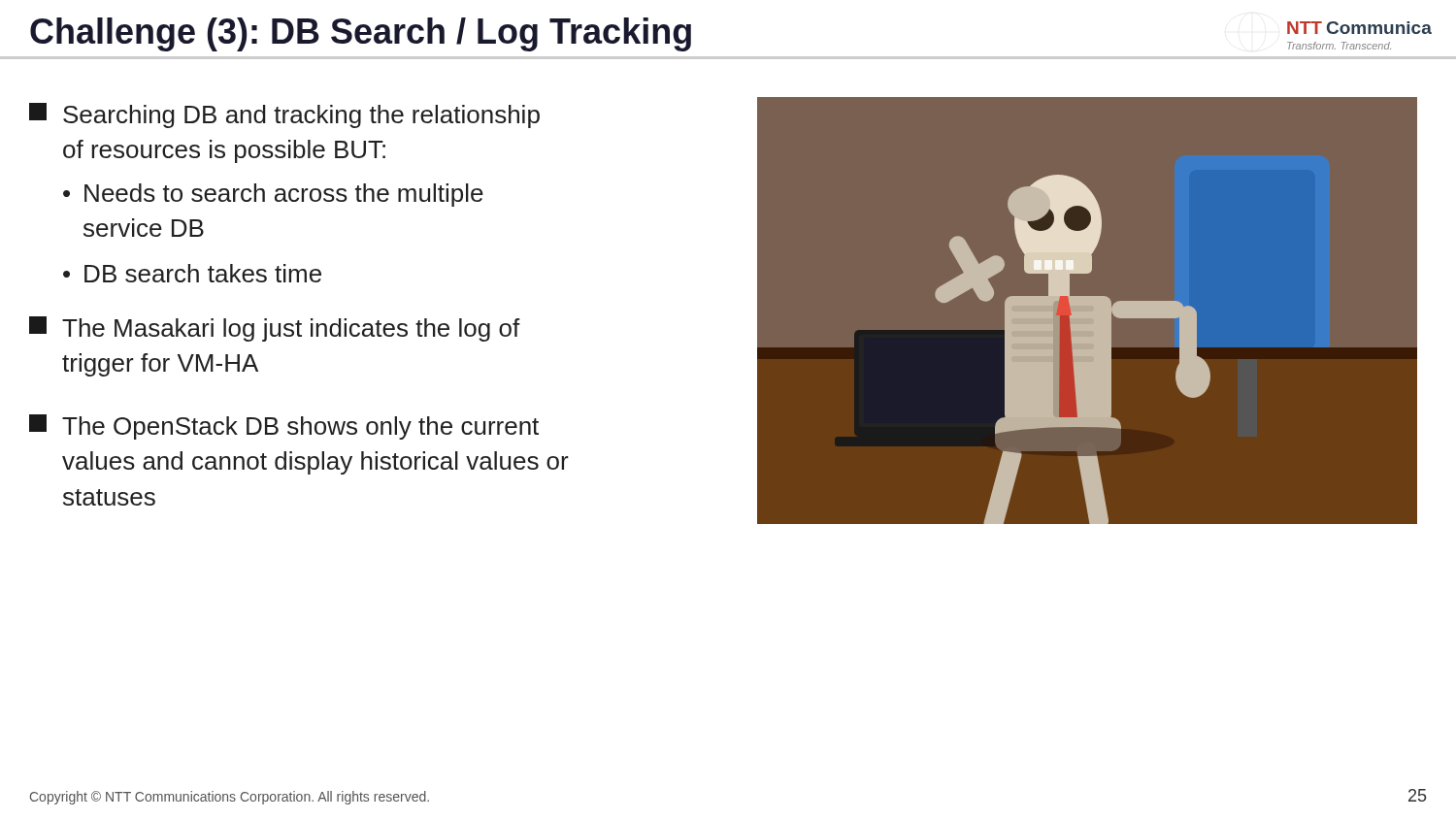This screenshot has height=820, width=1456.
Task: Locate the region starting "The OpenStack DB shows"
Action: pyautogui.click(x=299, y=461)
